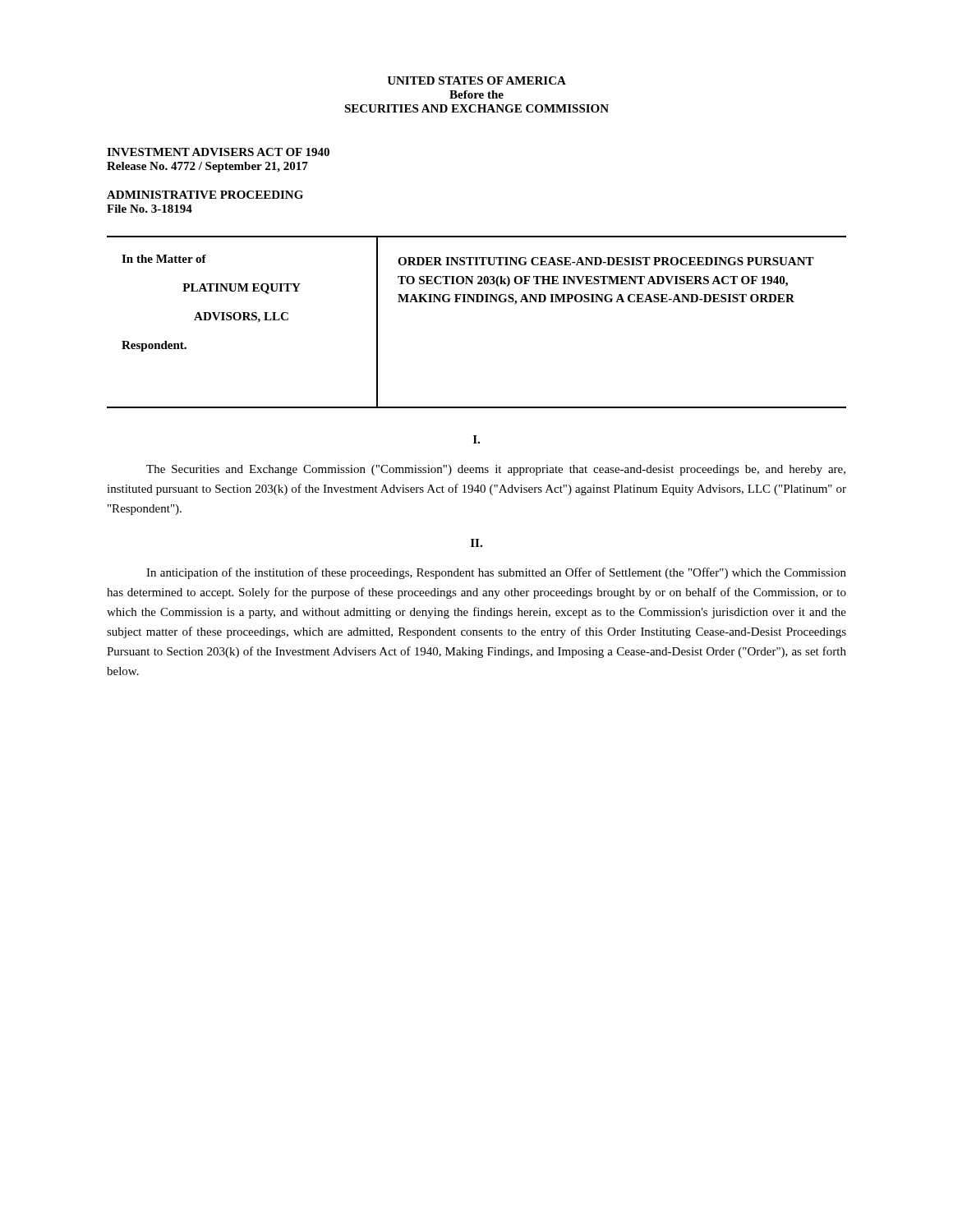This screenshot has width=953, height=1232.
Task: Locate the text block containing "The Securities and Exchange Commission ("Commission")"
Action: click(476, 489)
